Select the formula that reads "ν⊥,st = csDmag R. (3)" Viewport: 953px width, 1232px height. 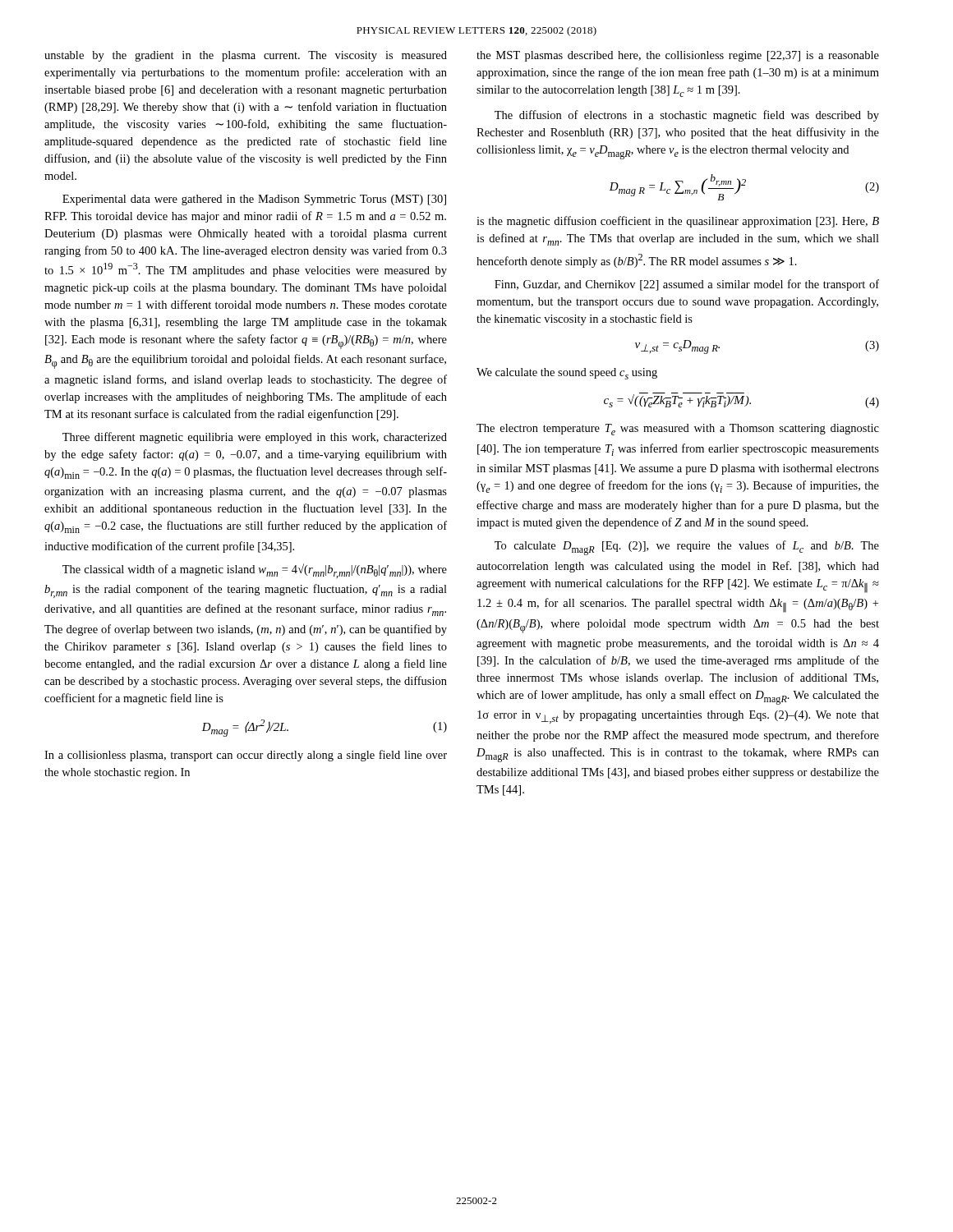678,345
